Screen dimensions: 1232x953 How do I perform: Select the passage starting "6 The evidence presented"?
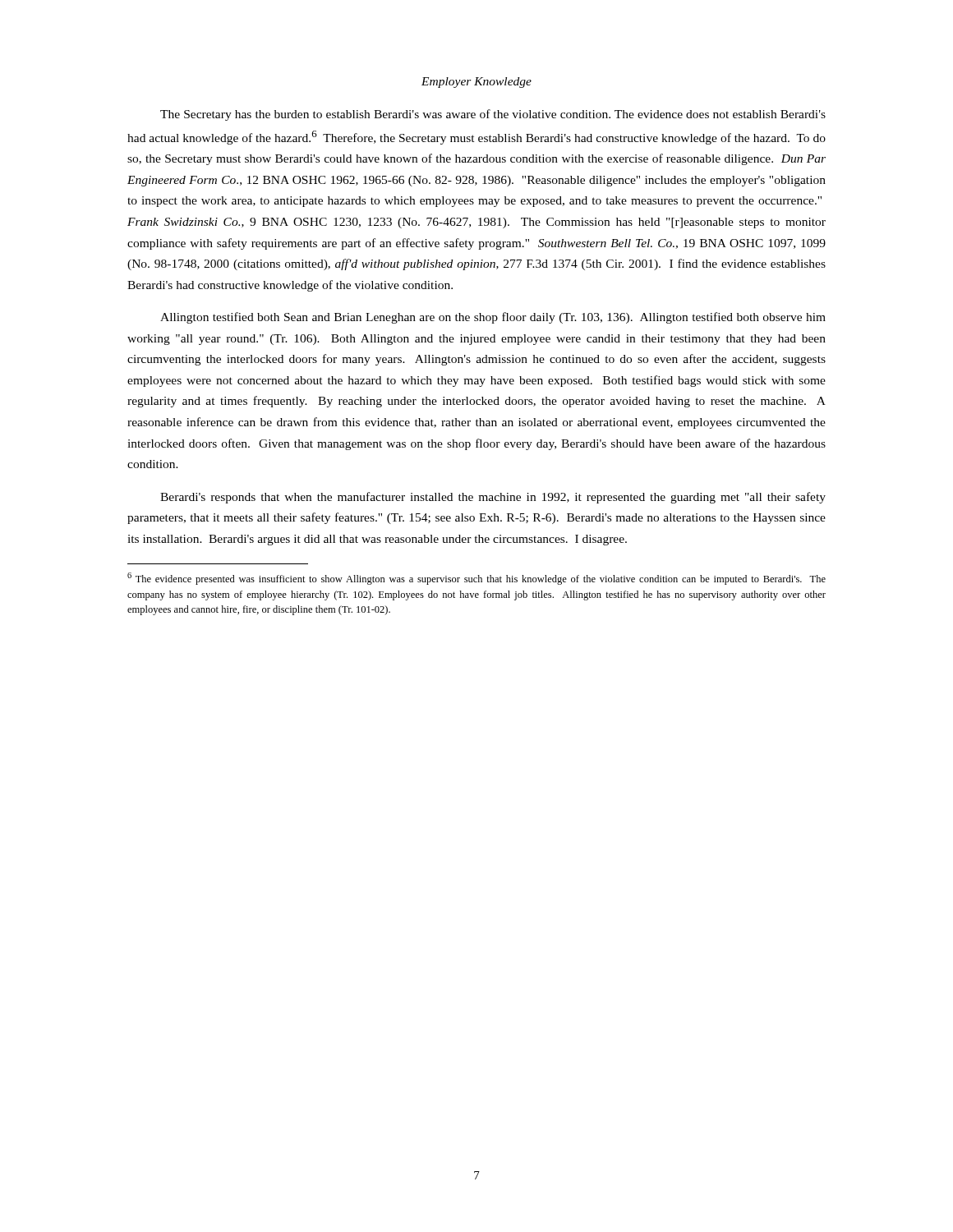(x=476, y=593)
